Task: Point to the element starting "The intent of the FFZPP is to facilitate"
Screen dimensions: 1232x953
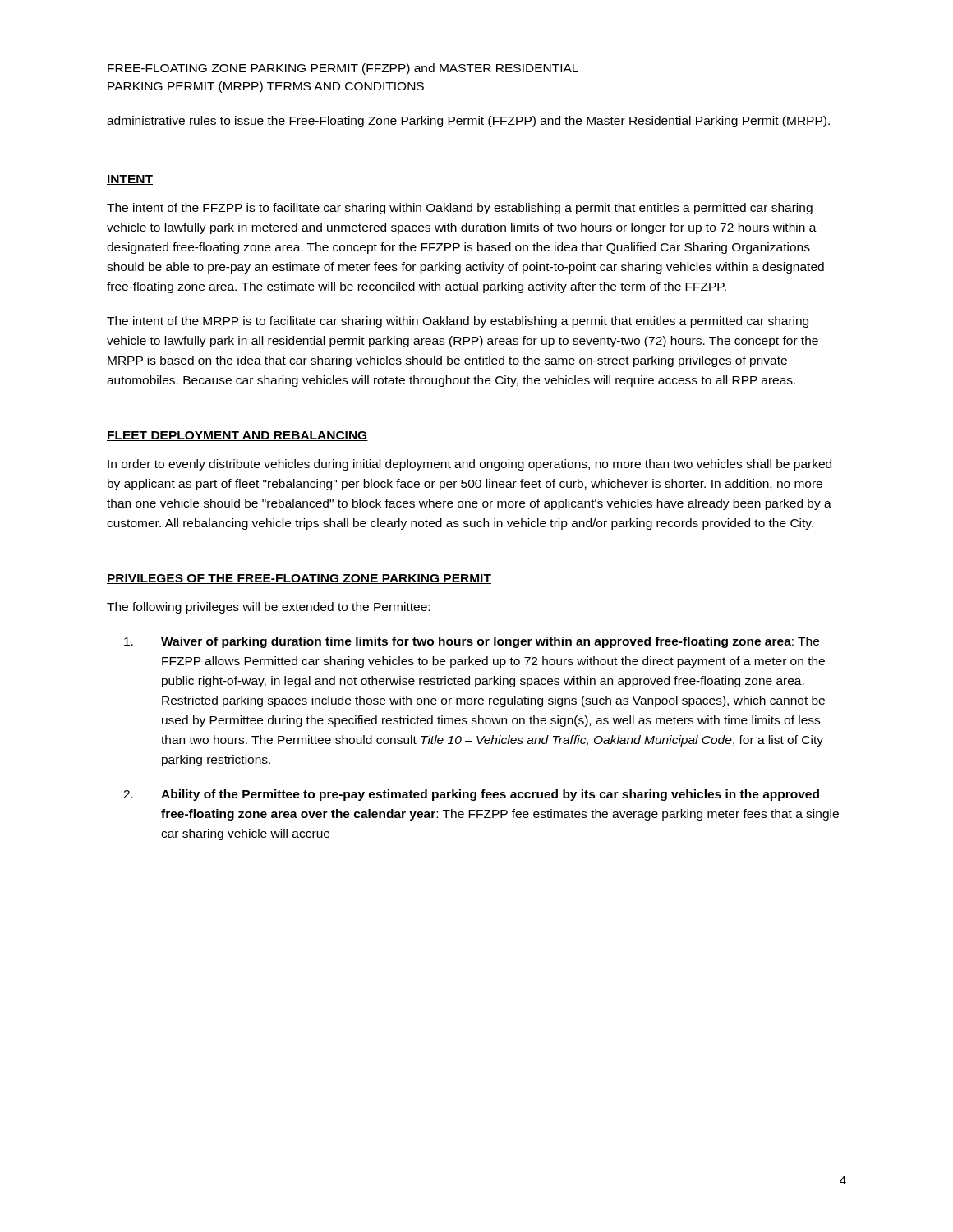Action: [x=466, y=247]
